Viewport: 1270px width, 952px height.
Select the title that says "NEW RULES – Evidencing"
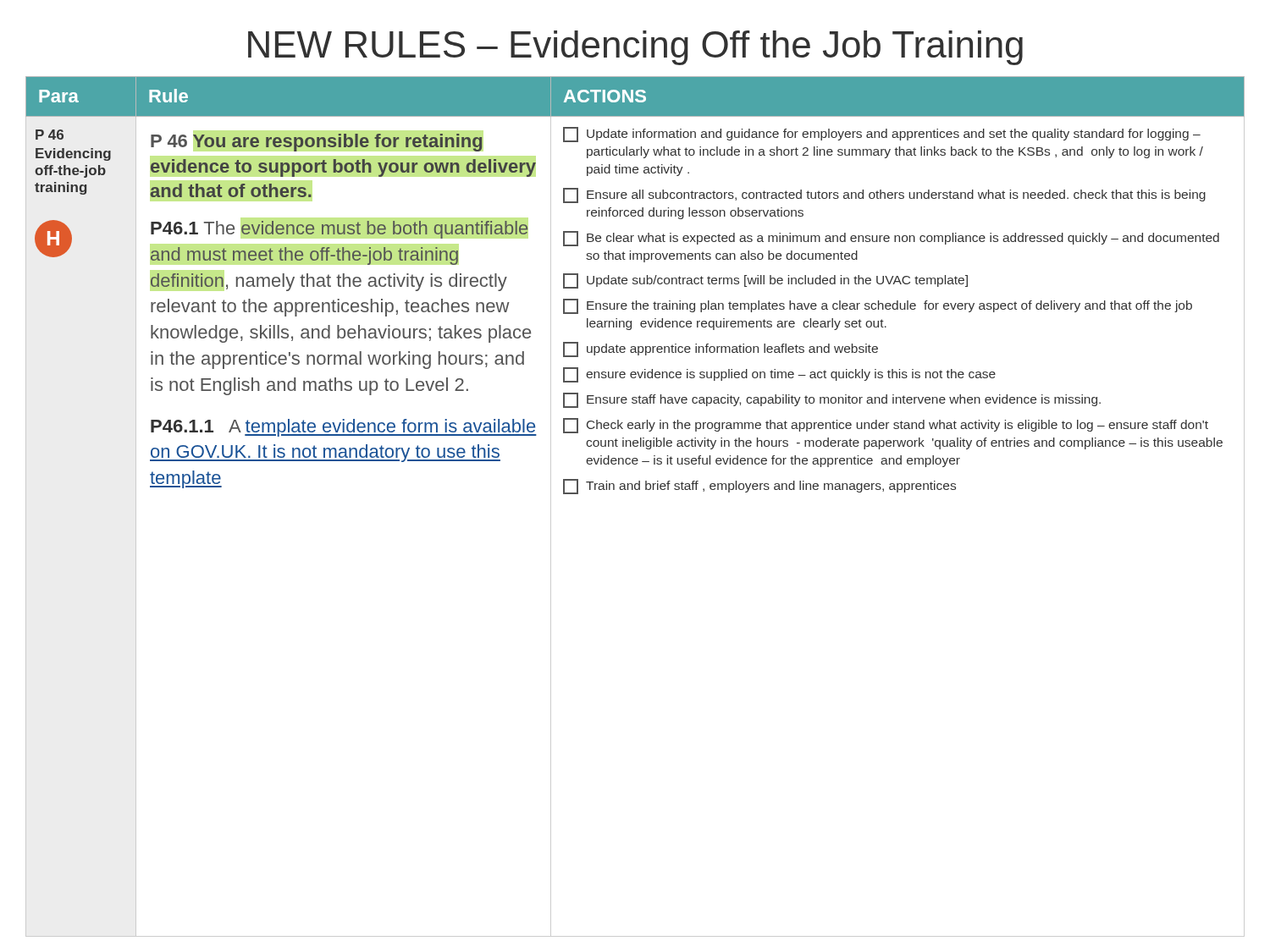(x=635, y=45)
